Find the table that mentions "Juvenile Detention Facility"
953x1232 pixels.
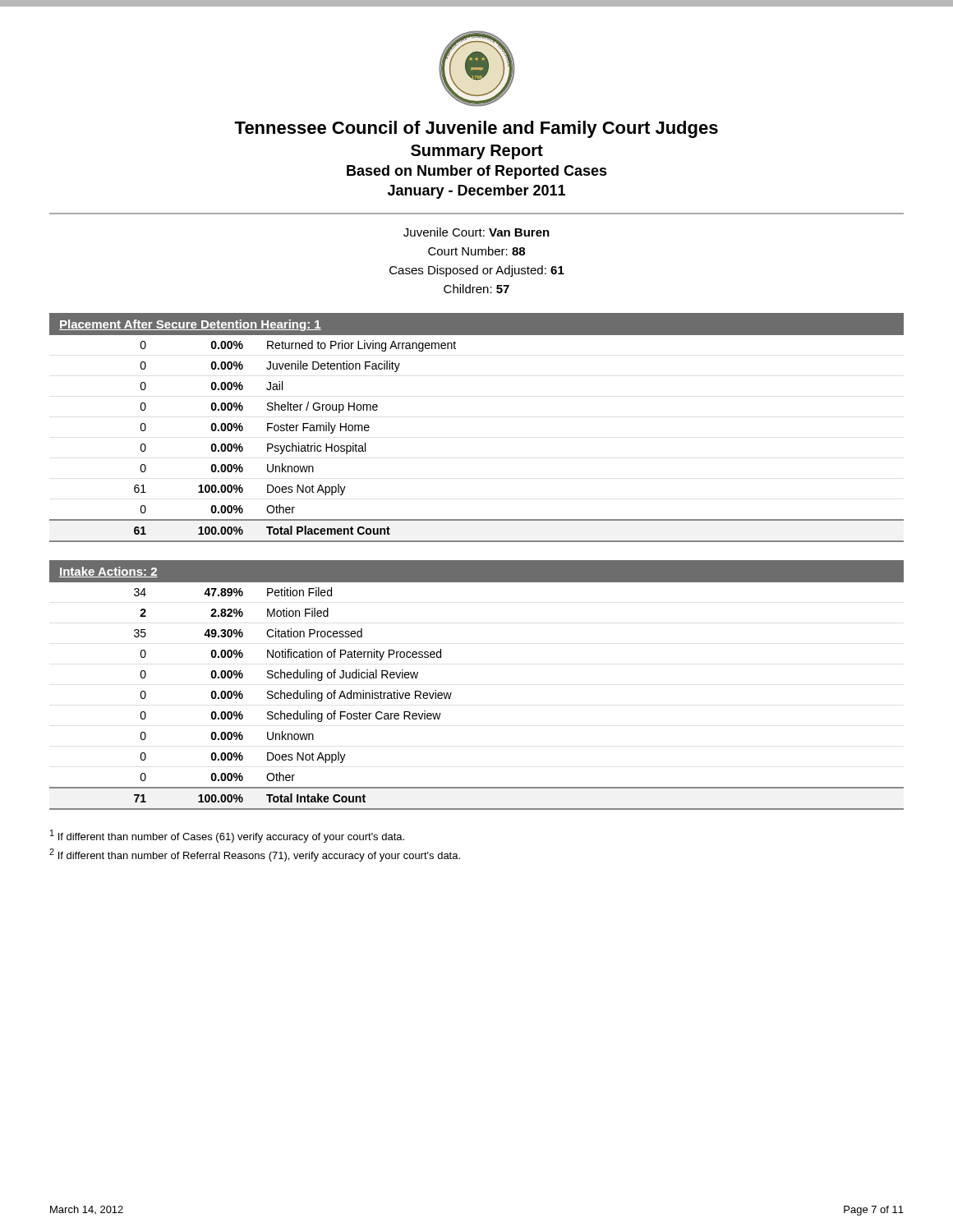point(476,439)
